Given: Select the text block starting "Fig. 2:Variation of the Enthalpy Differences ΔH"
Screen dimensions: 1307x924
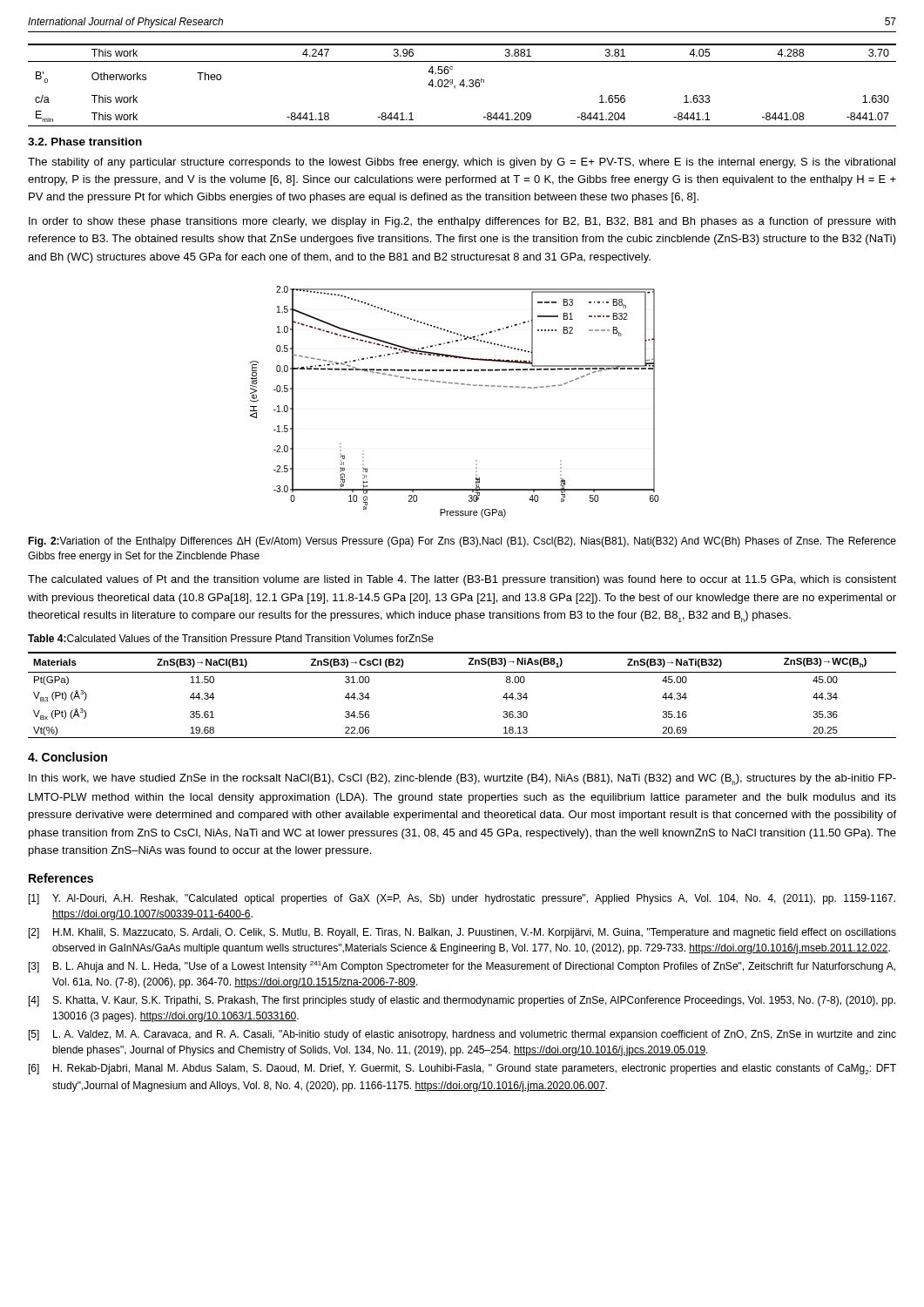Looking at the screenshot, I should [x=462, y=548].
